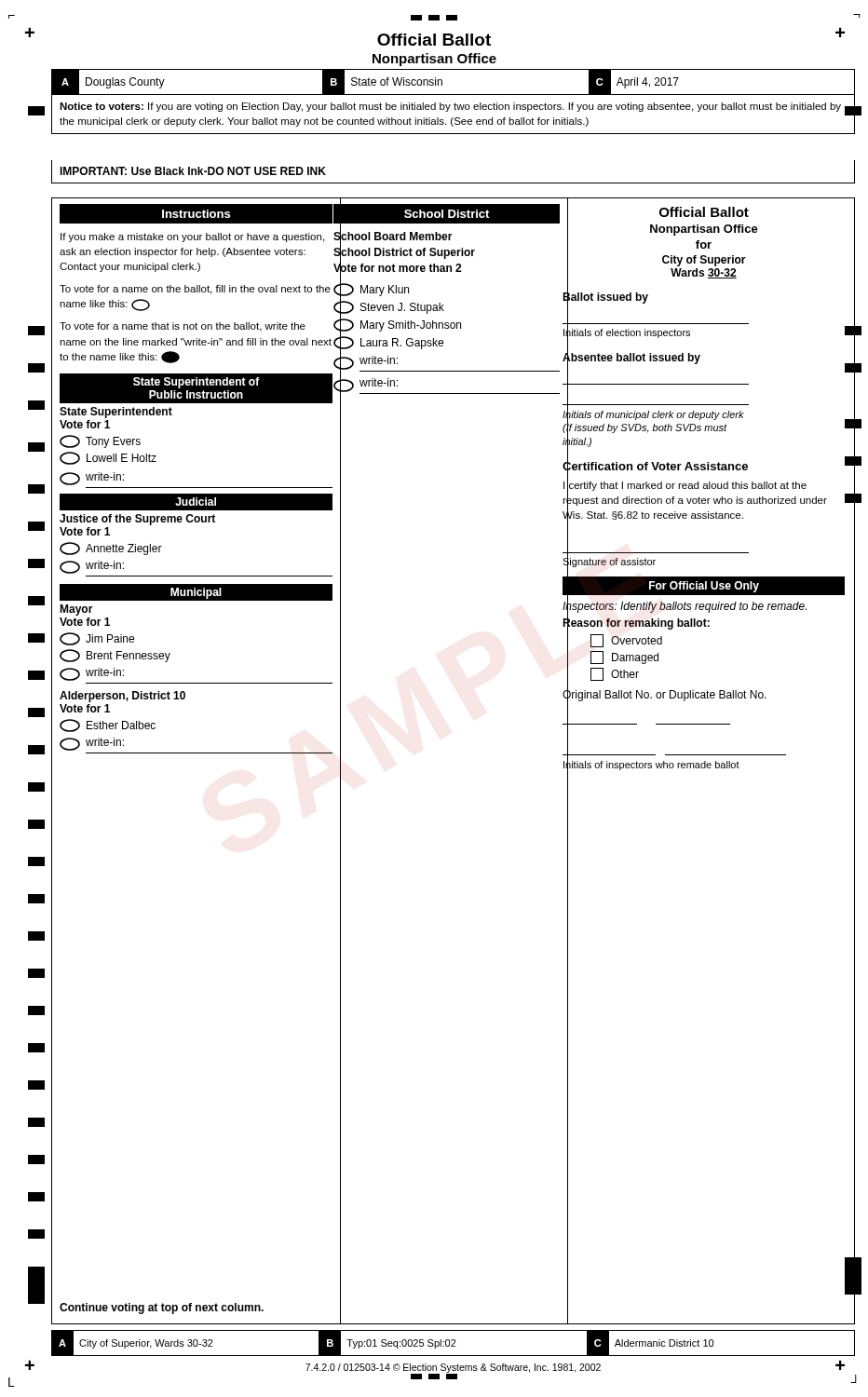Where does it say "Continue voting at top of next column."?
868x1397 pixels.
[162, 1308]
